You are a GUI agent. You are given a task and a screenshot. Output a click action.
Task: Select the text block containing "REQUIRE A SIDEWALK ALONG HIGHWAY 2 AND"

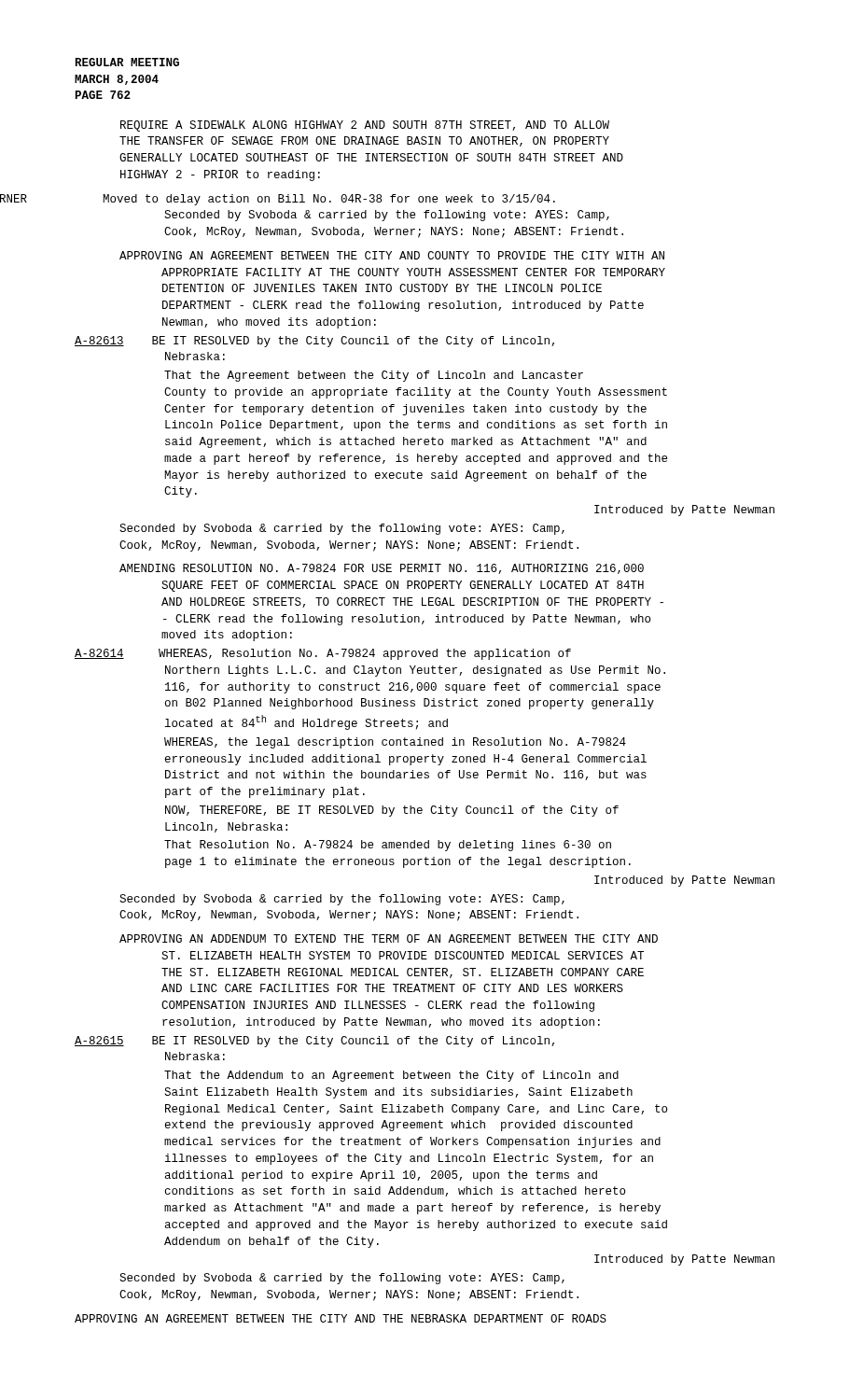(x=371, y=150)
